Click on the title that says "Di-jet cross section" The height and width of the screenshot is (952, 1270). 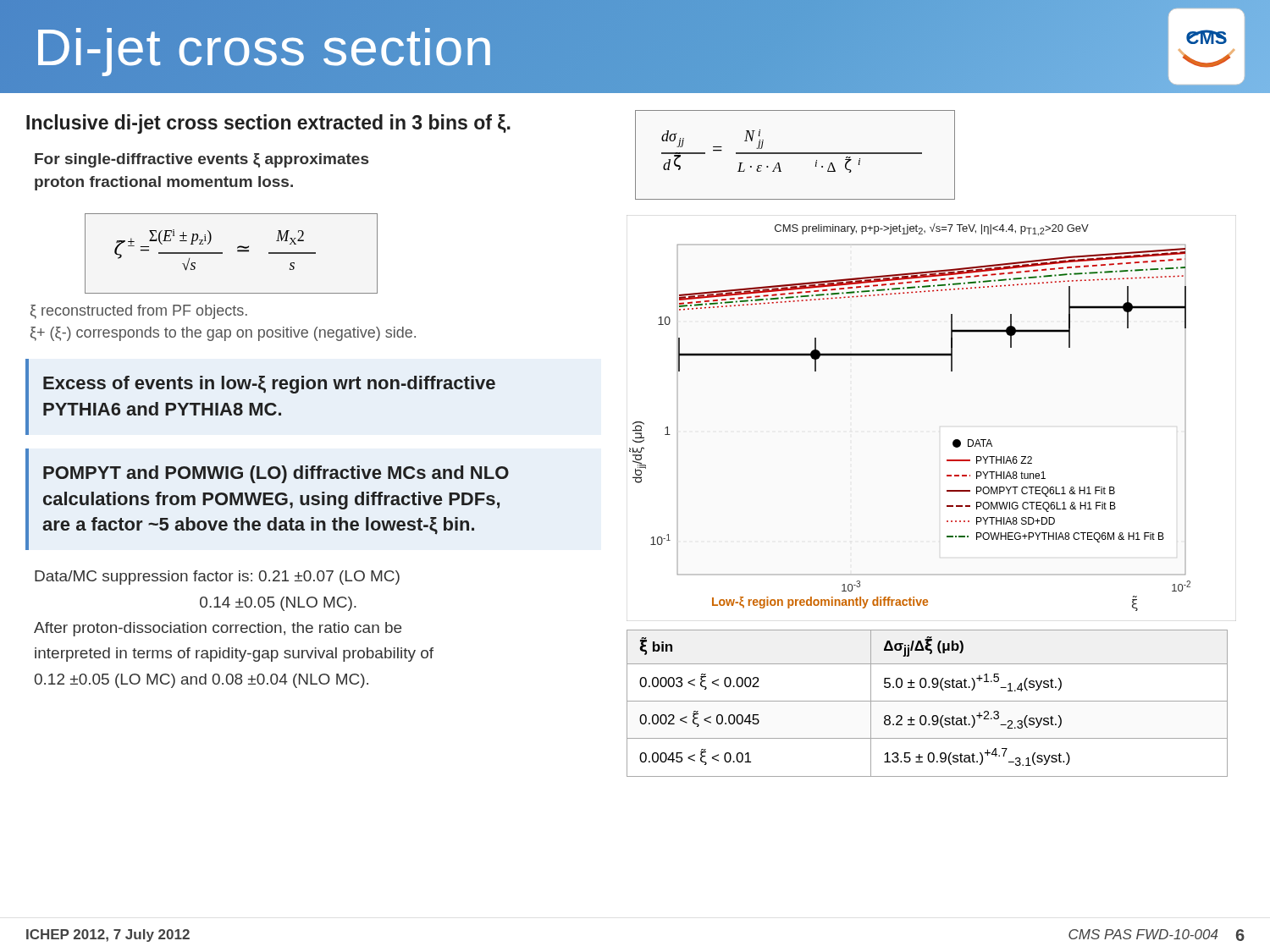click(264, 47)
